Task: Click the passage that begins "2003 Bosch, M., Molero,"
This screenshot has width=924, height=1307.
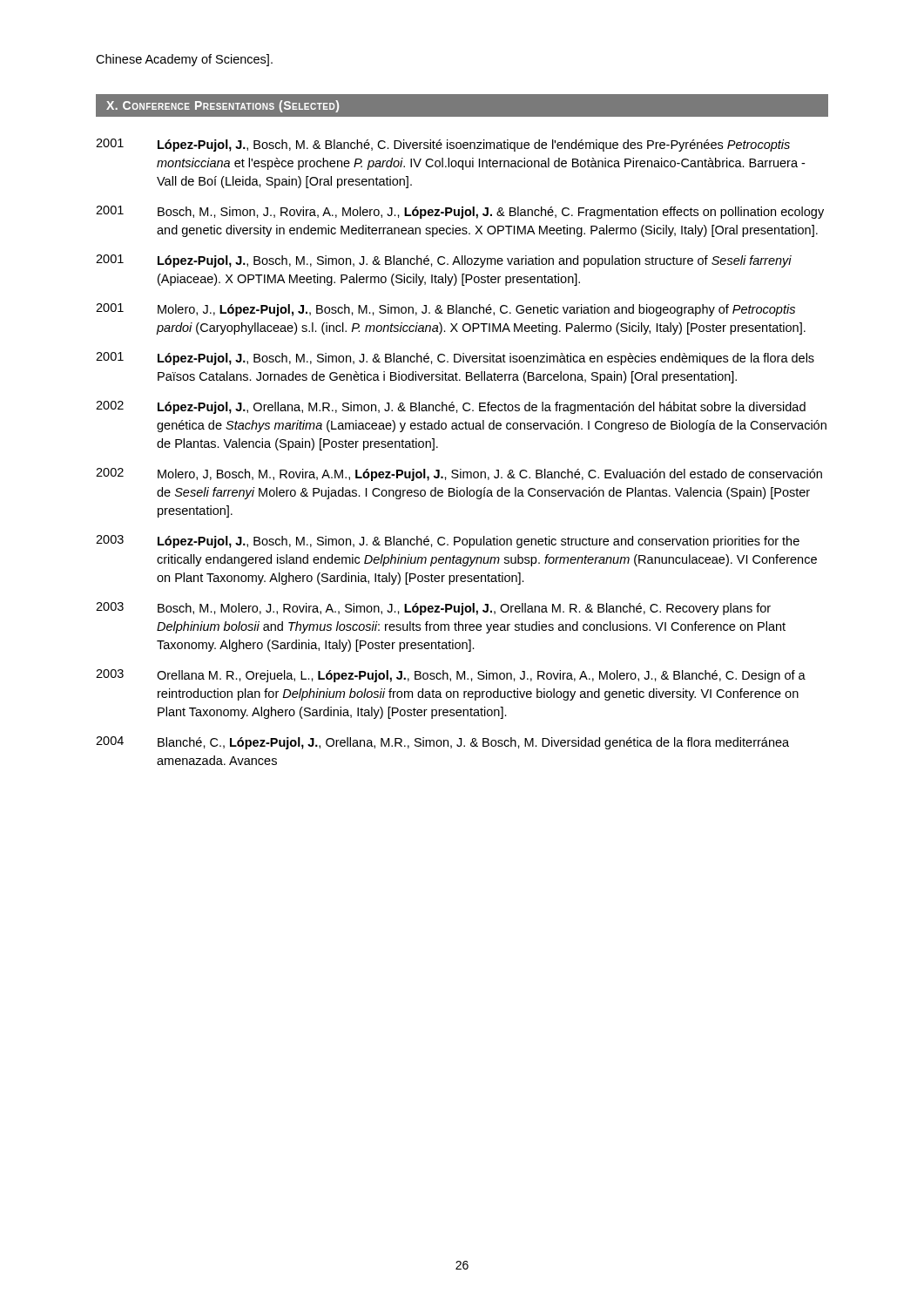Action: click(x=462, y=633)
